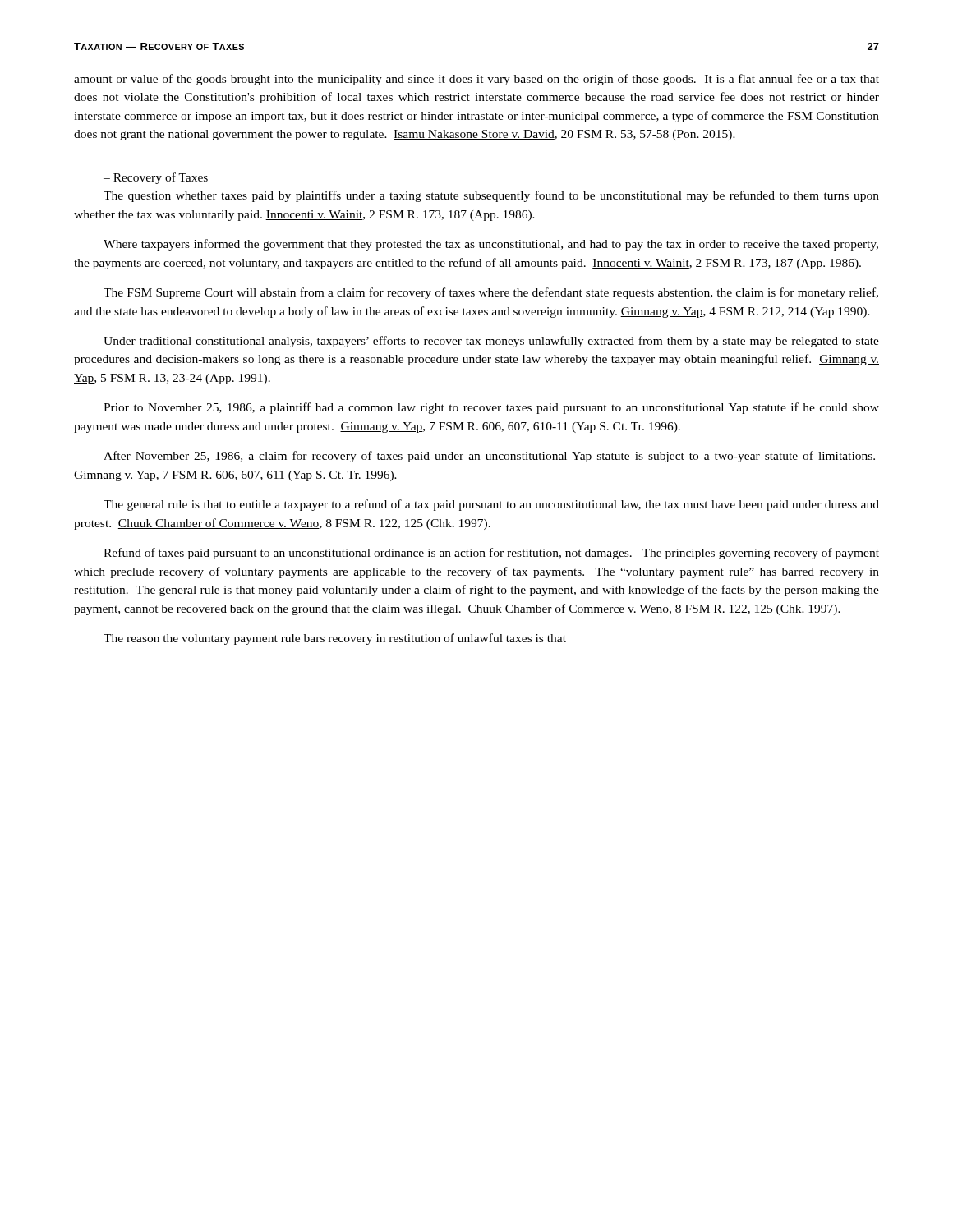This screenshot has width=953, height=1232.
Task: Locate the text block with the text "The reason the voluntary payment rule bars"
Action: coord(335,638)
